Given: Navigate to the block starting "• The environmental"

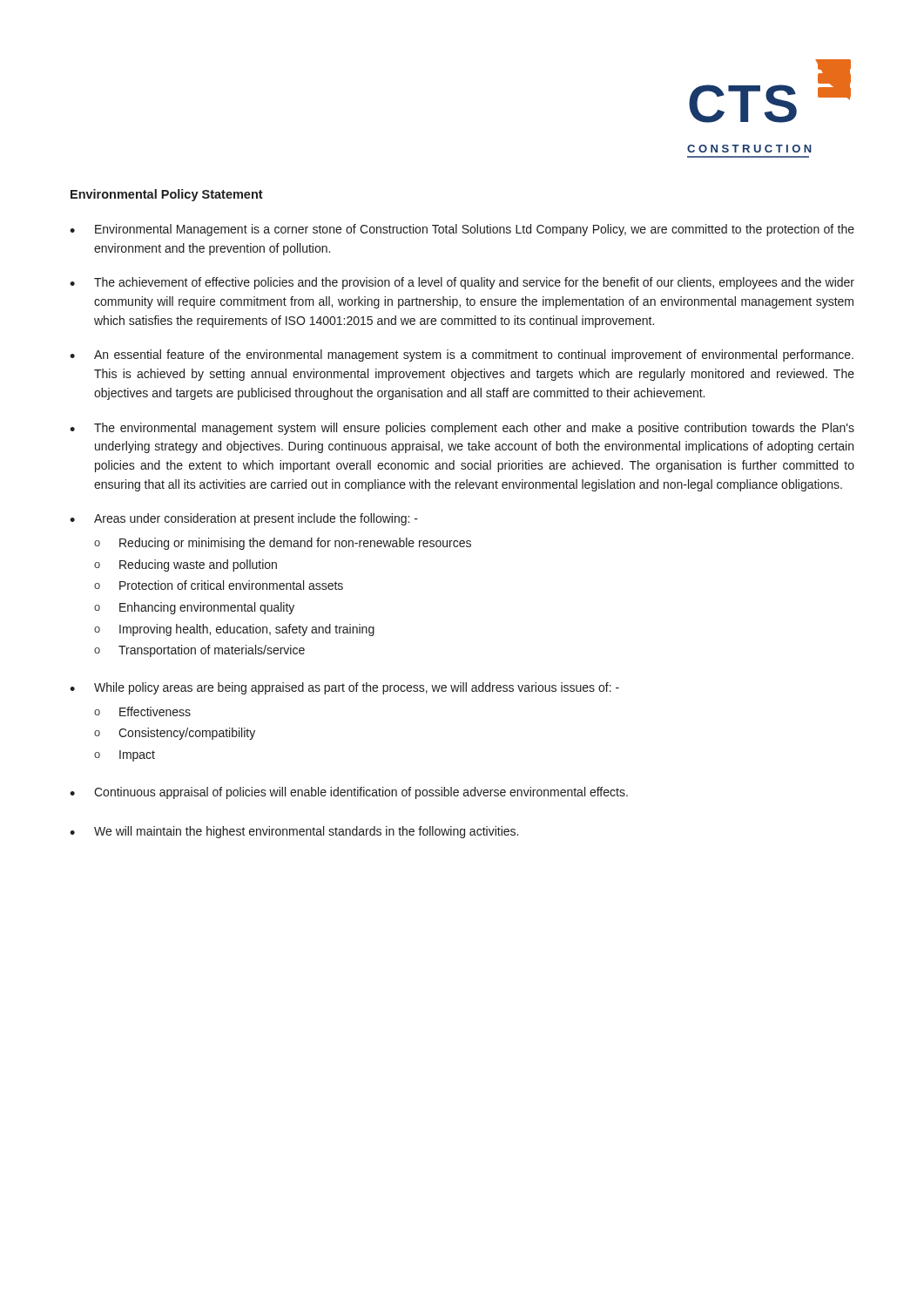Looking at the screenshot, I should (462, 456).
